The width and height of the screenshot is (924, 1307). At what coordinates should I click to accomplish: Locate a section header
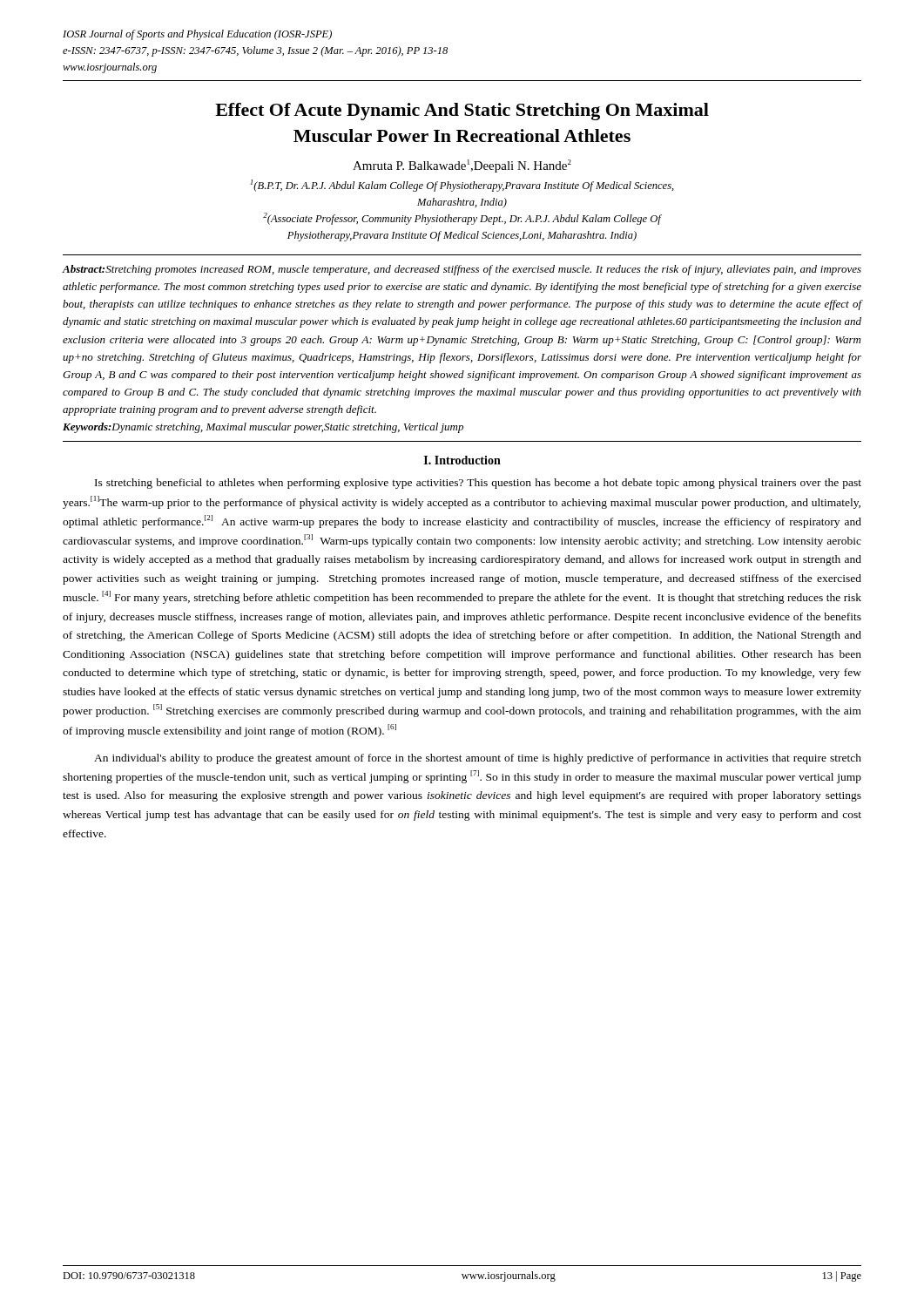[x=462, y=461]
